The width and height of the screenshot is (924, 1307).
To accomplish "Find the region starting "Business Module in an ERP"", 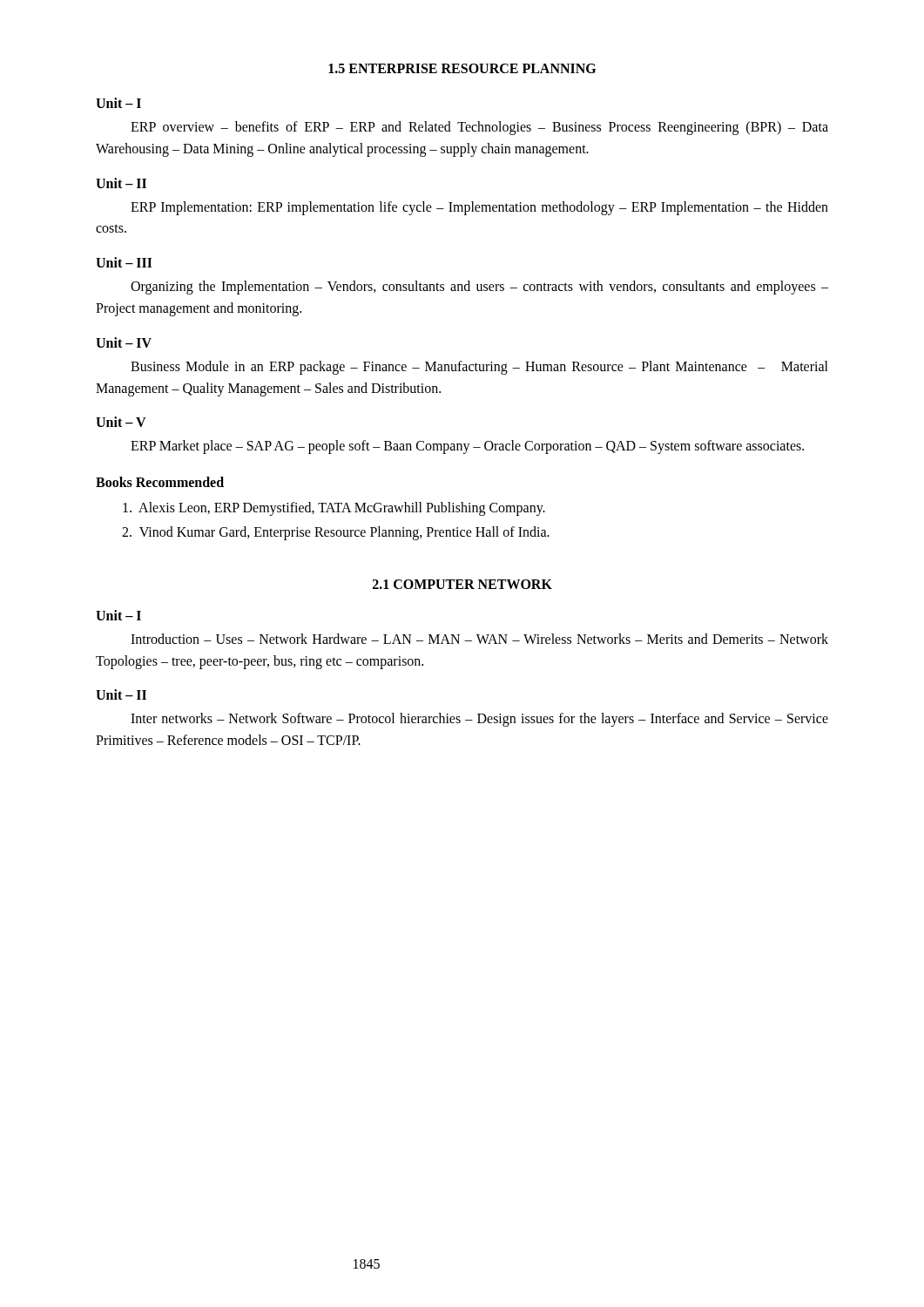I will pyautogui.click(x=462, y=377).
